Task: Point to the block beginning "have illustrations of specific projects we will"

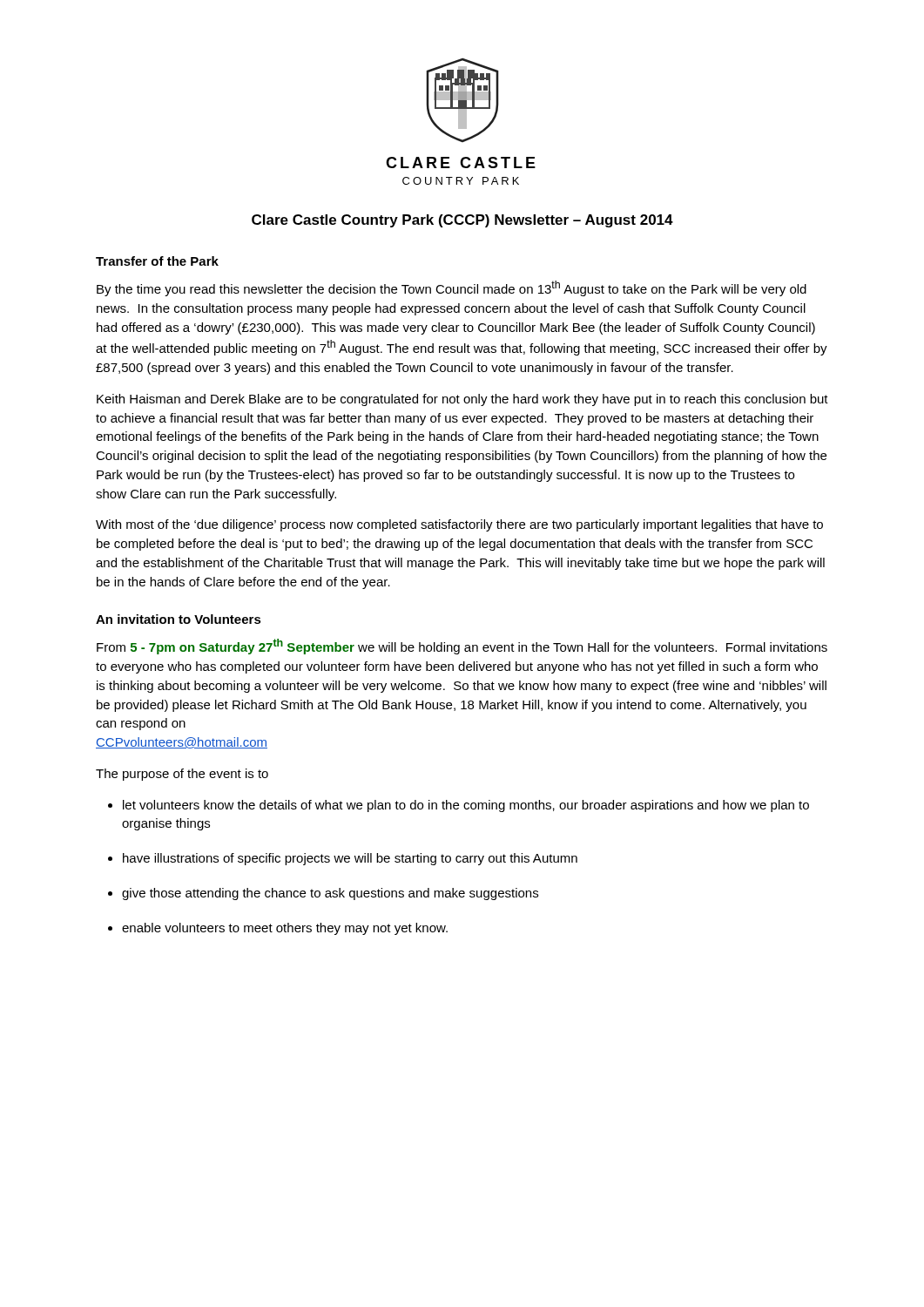Action: 350,858
